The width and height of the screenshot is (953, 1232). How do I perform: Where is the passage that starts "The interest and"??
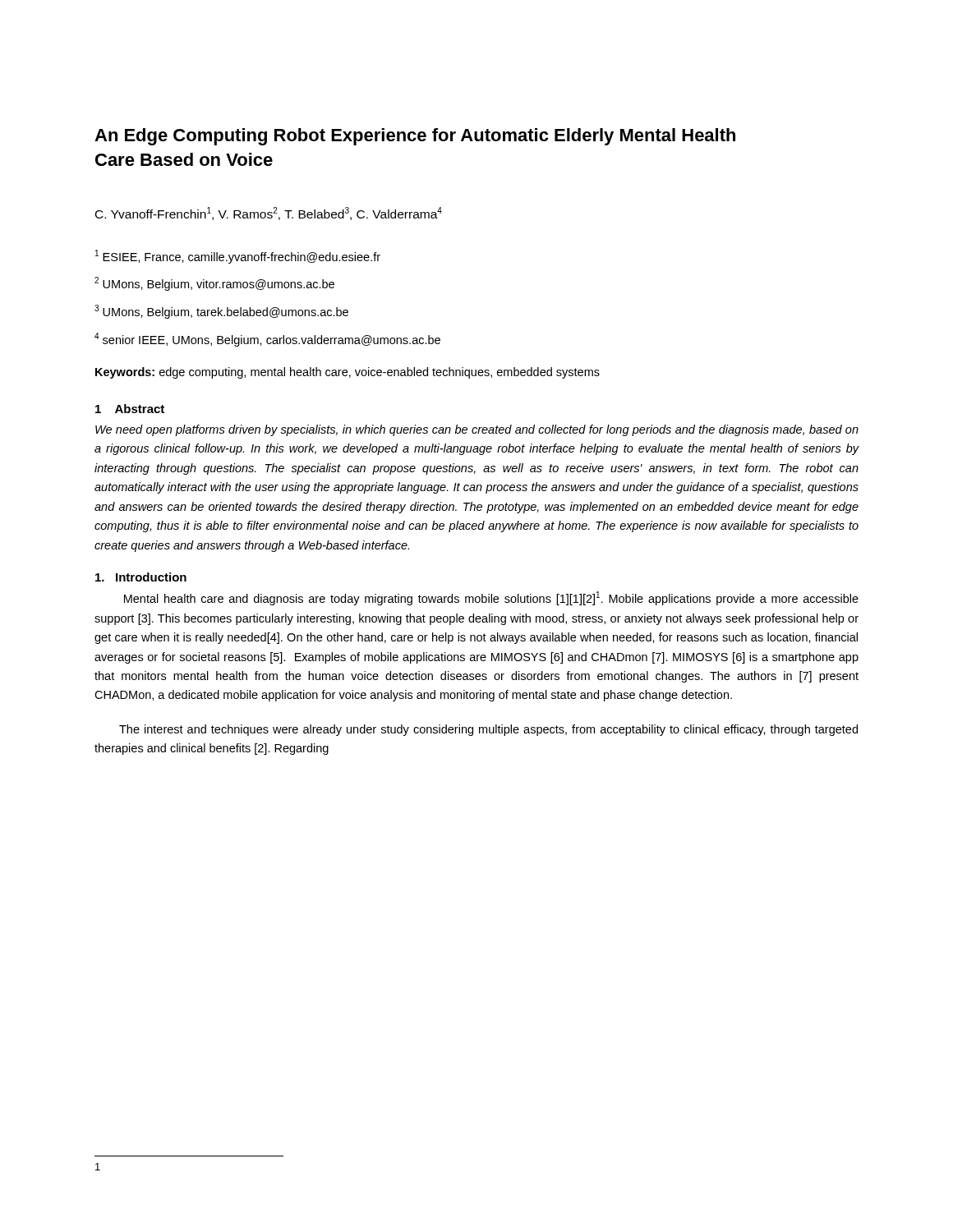click(476, 739)
